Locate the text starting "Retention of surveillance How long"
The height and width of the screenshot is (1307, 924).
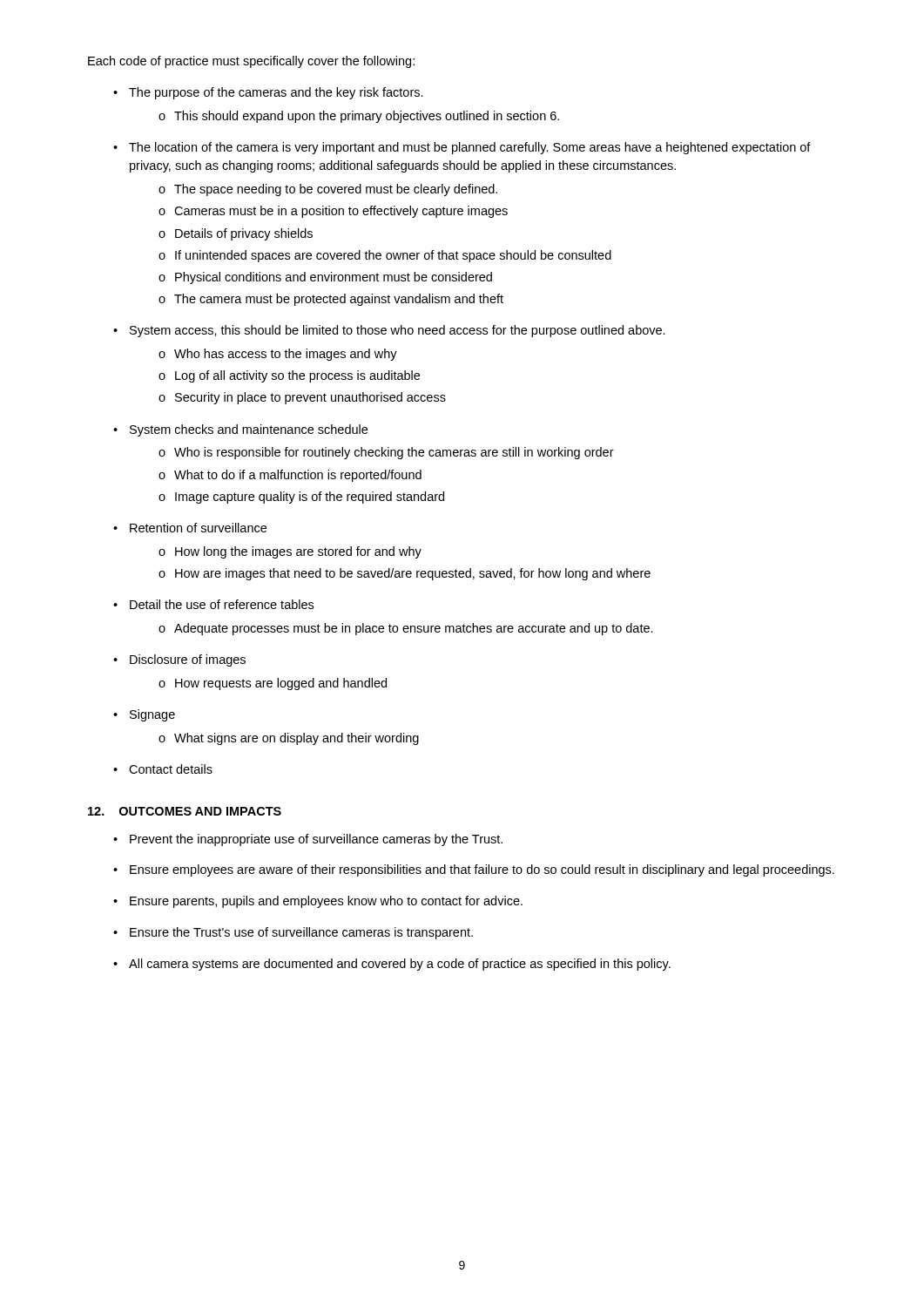point(198,528)
